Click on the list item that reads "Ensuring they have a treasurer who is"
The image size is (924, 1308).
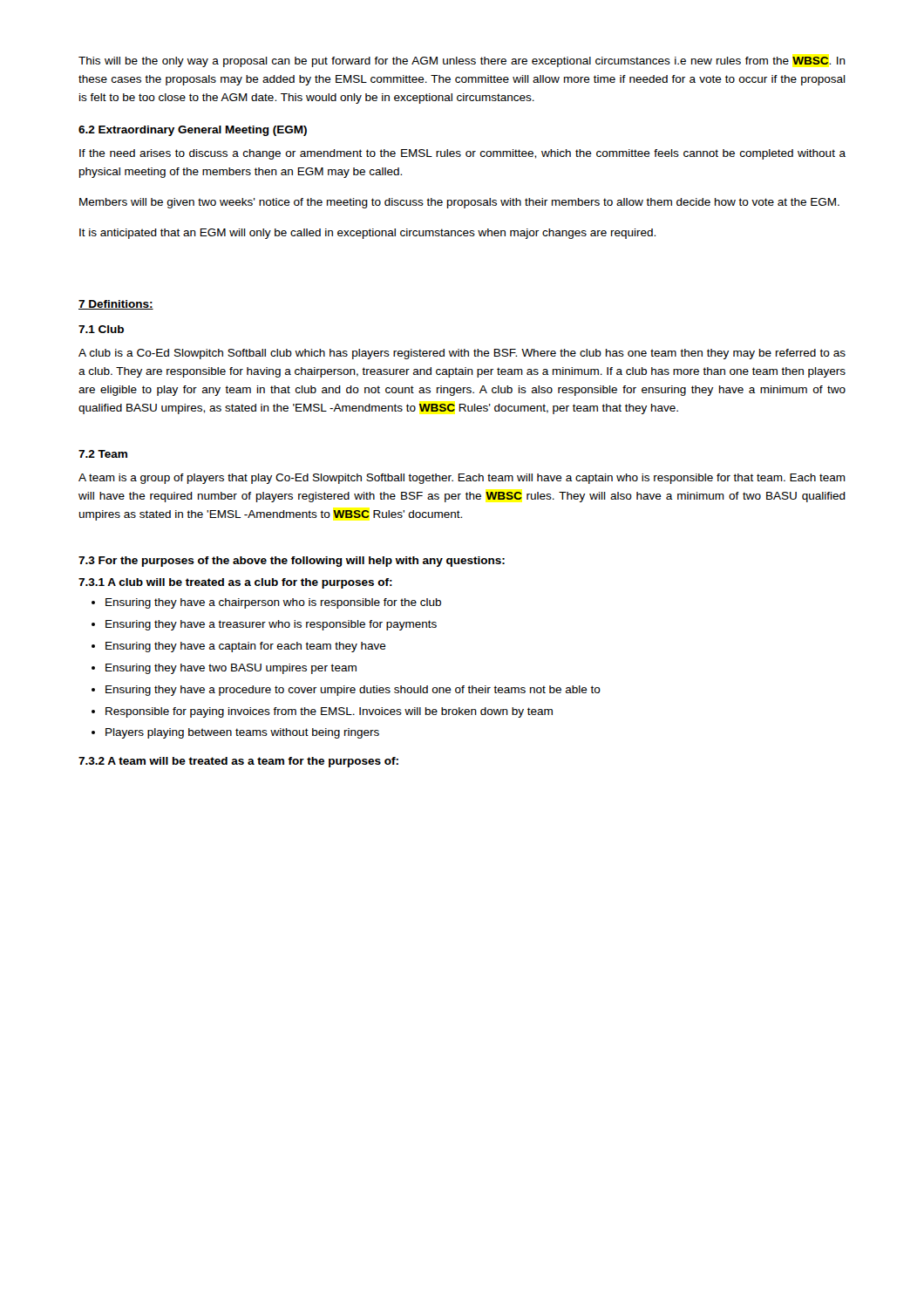271,624
